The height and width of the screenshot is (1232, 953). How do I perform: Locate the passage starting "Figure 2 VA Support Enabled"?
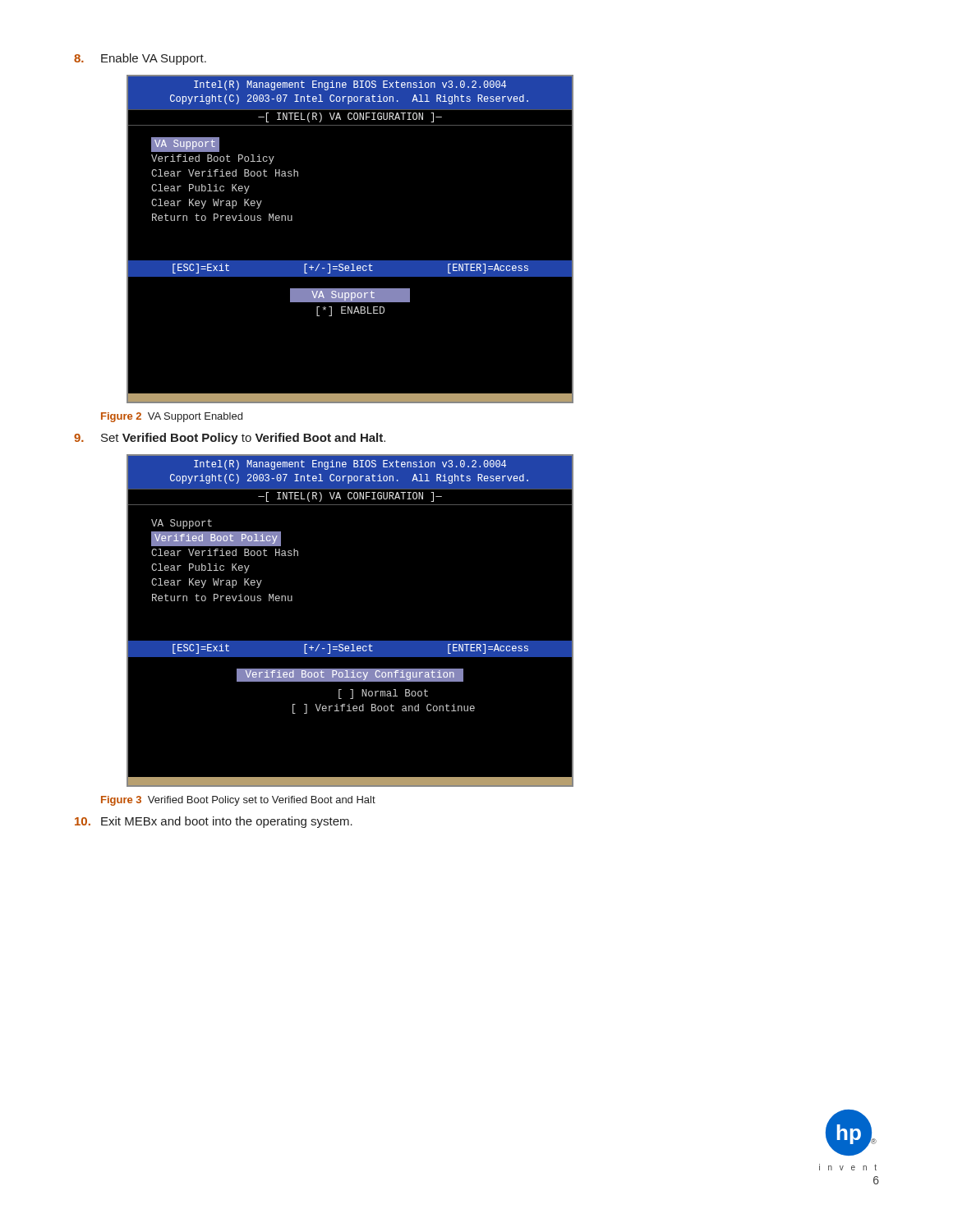point(172,416)
